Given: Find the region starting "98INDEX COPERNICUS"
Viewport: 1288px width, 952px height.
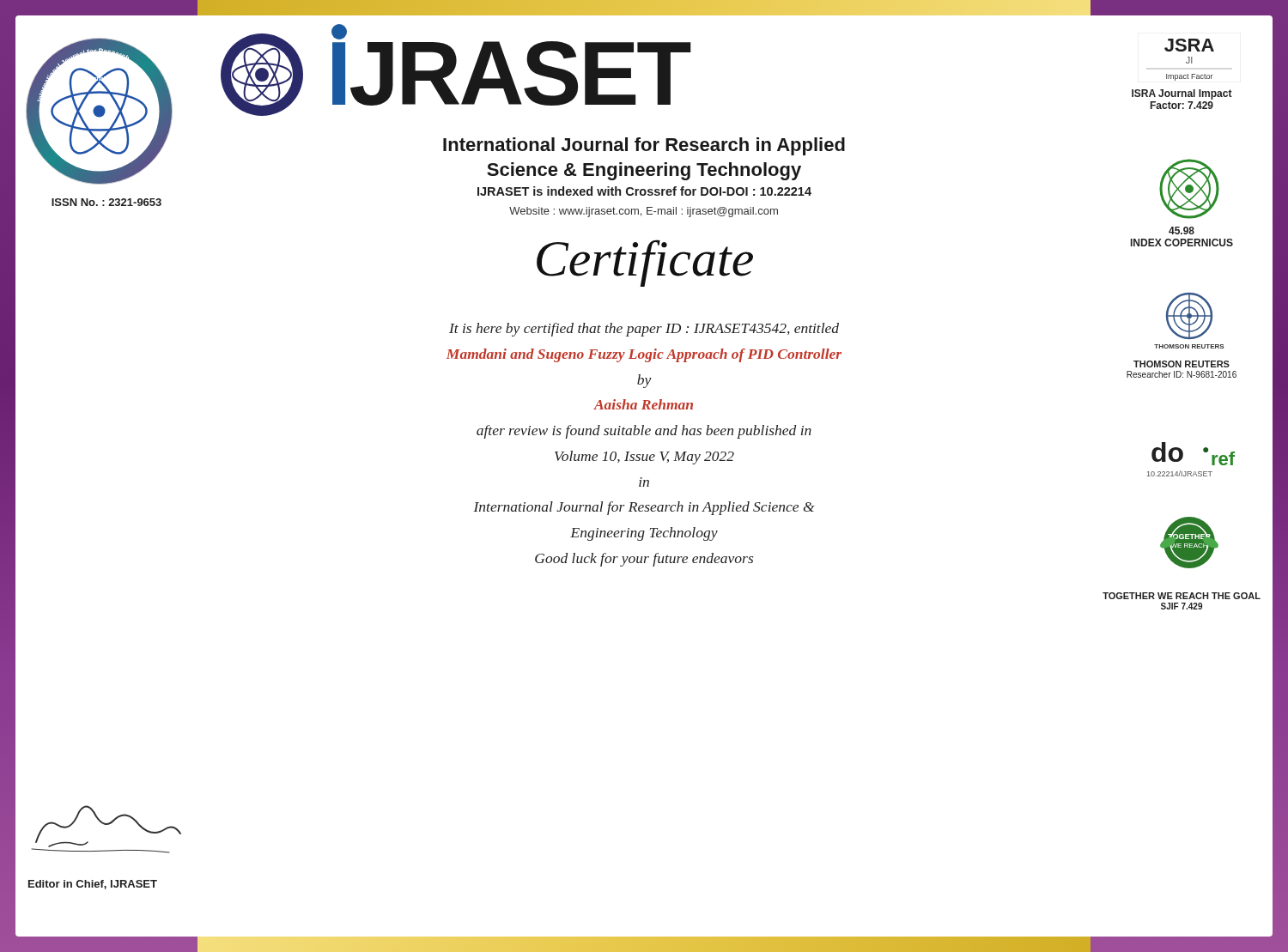Looking at the screenshot, I should tap(1181, 237).
